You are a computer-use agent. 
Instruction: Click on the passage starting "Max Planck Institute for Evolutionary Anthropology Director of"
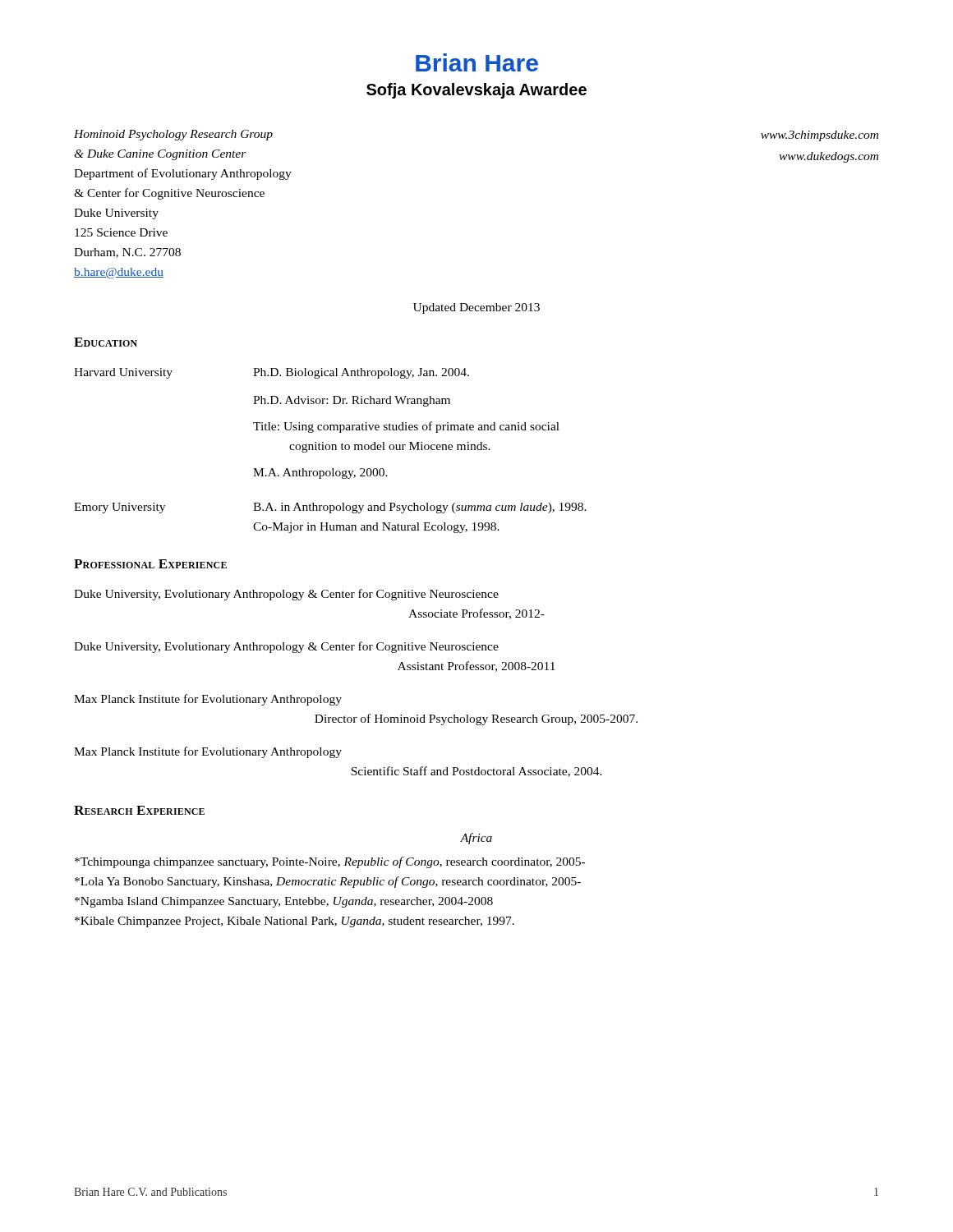point(476,709)
